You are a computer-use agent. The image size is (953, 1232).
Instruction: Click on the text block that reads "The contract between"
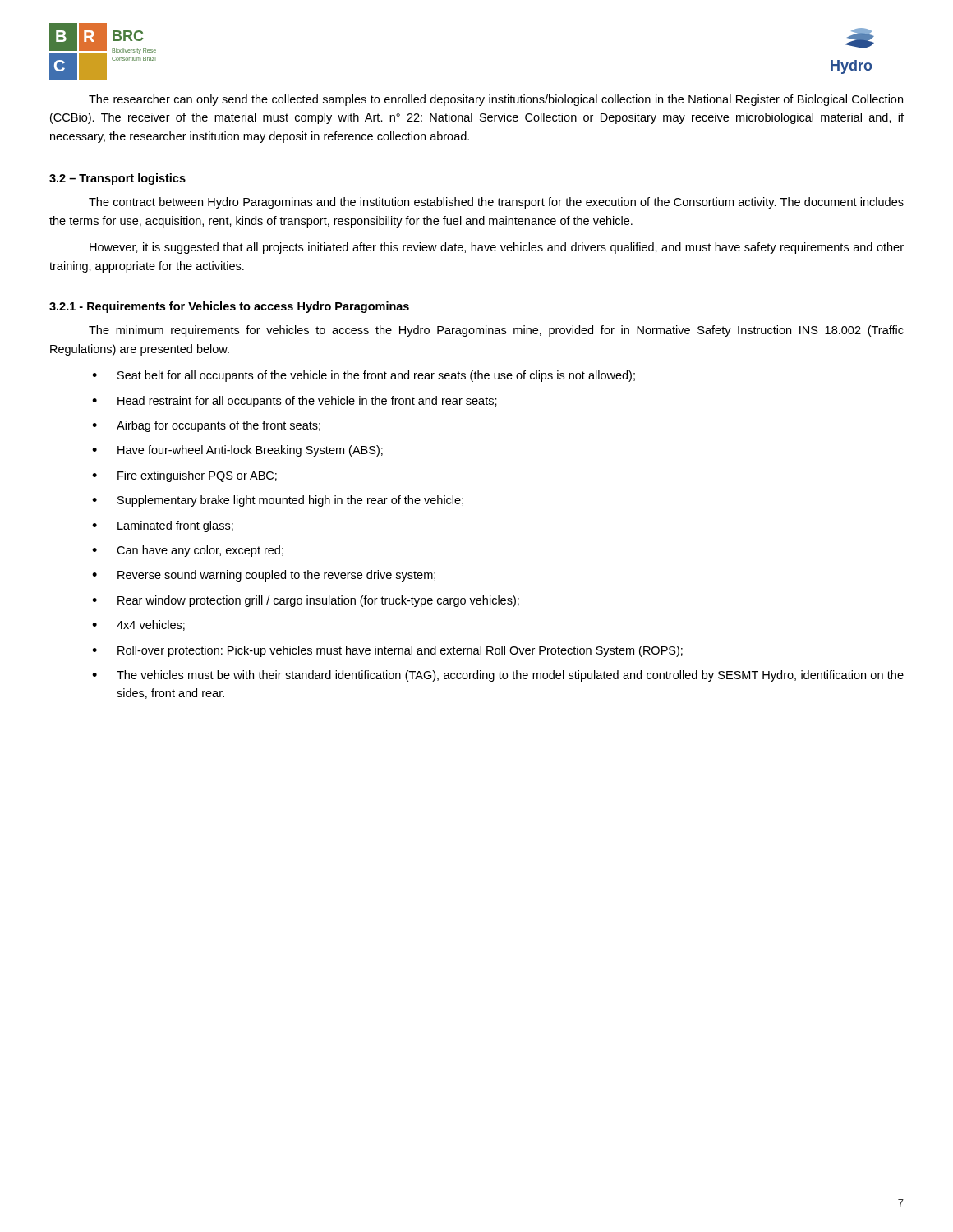[476, 212]
